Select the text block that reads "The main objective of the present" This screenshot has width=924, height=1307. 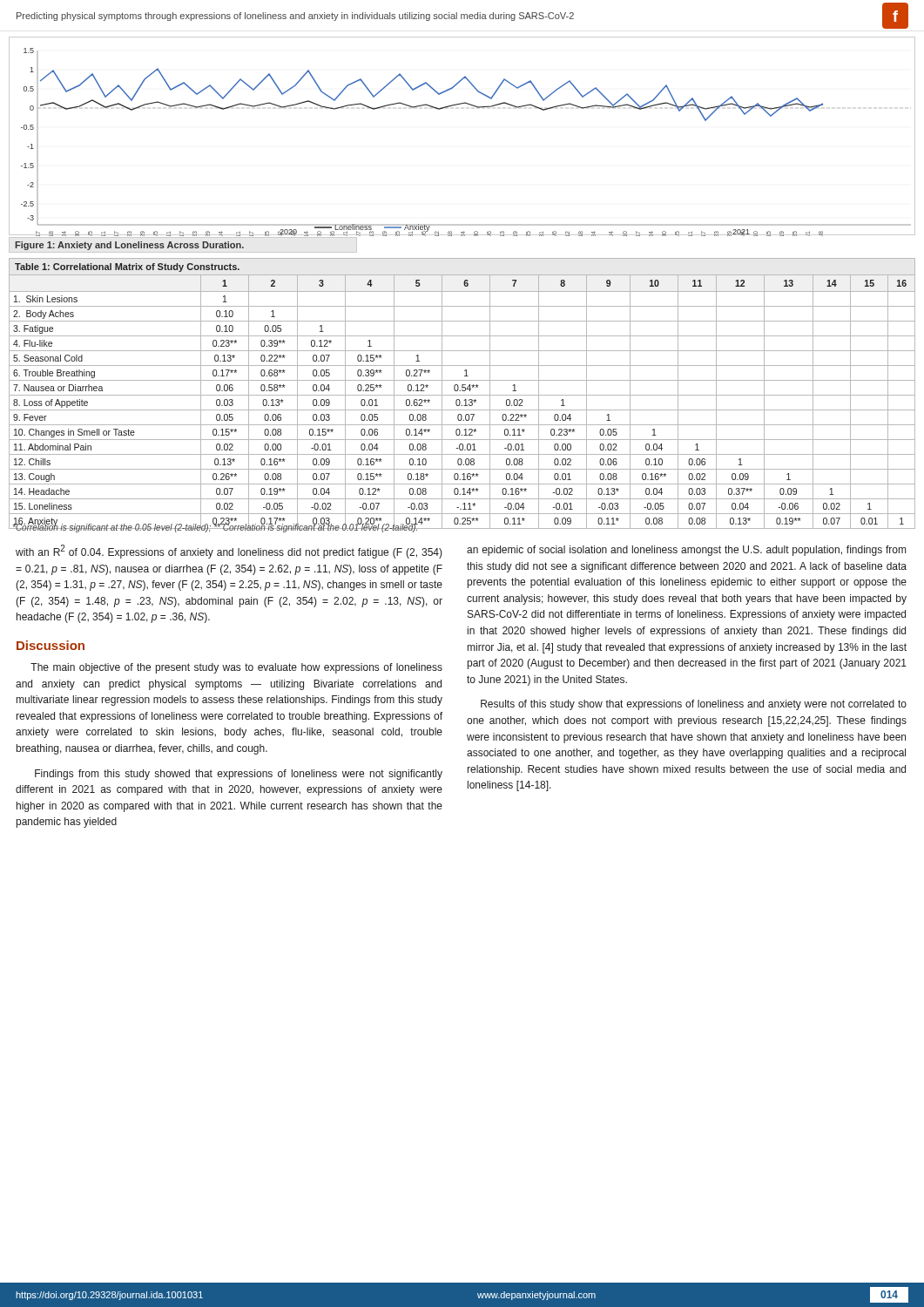[x=229, y=708]
